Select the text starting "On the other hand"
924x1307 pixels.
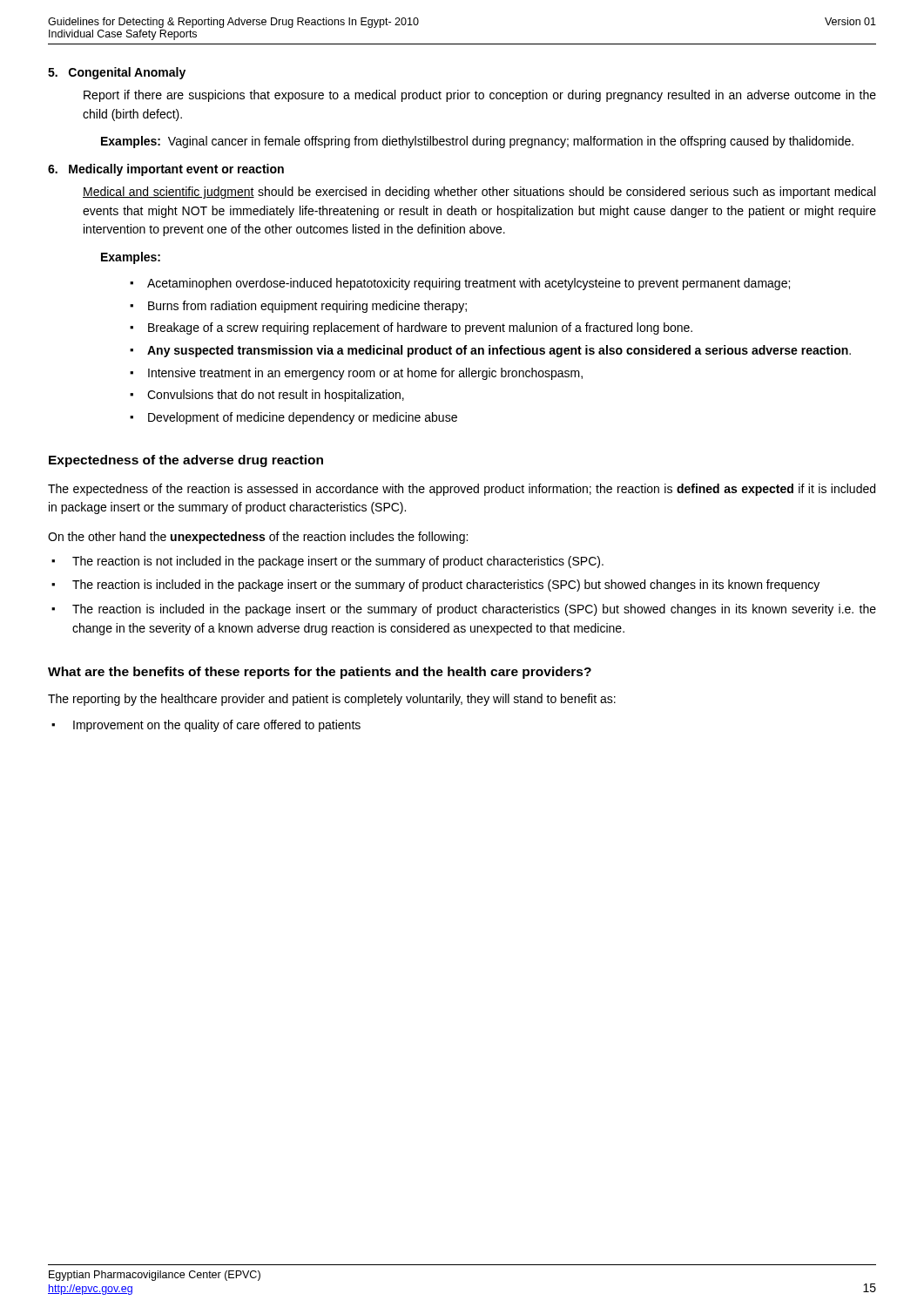point(462,538)
